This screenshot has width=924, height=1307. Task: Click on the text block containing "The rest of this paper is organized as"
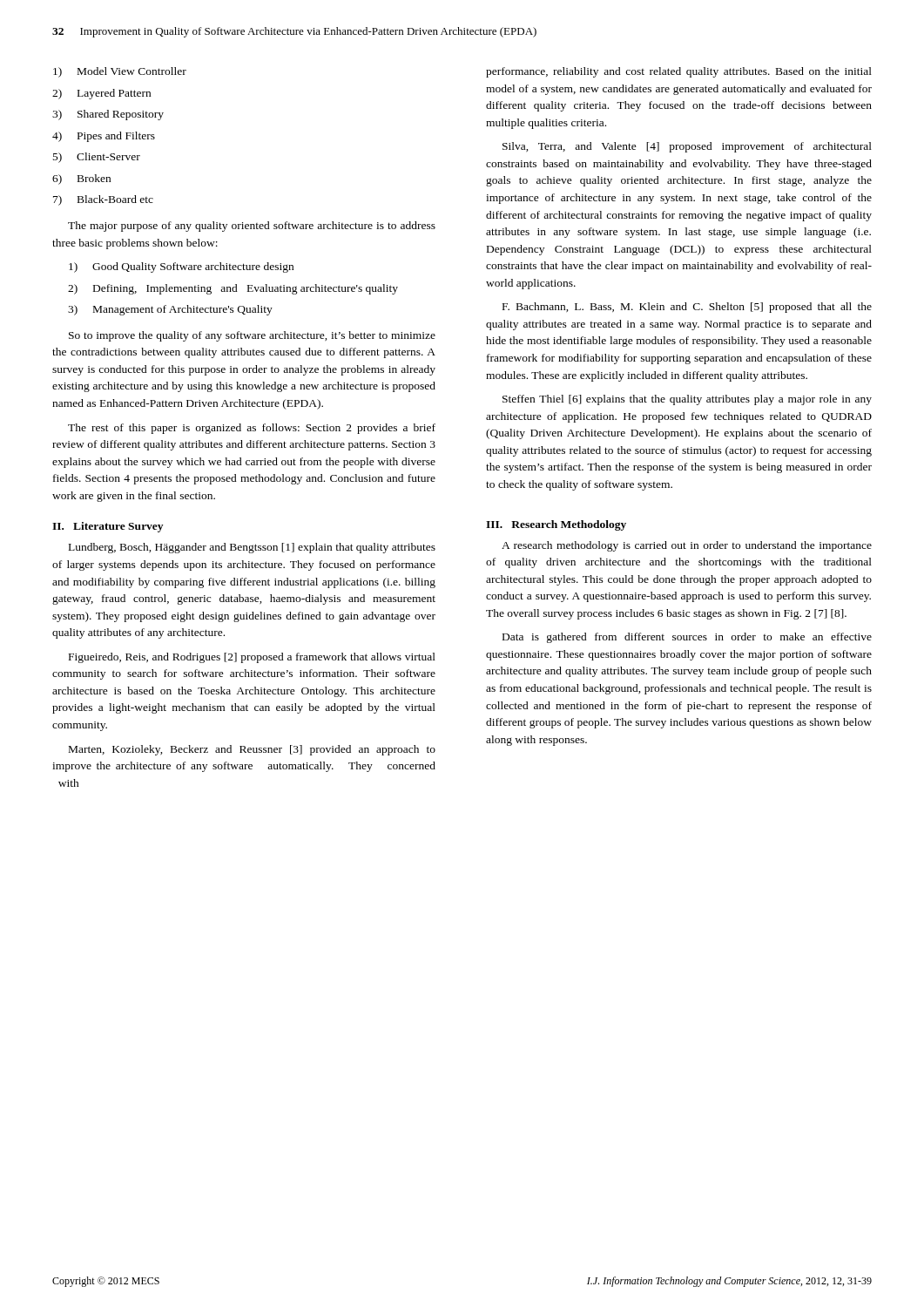coord(244,461)
